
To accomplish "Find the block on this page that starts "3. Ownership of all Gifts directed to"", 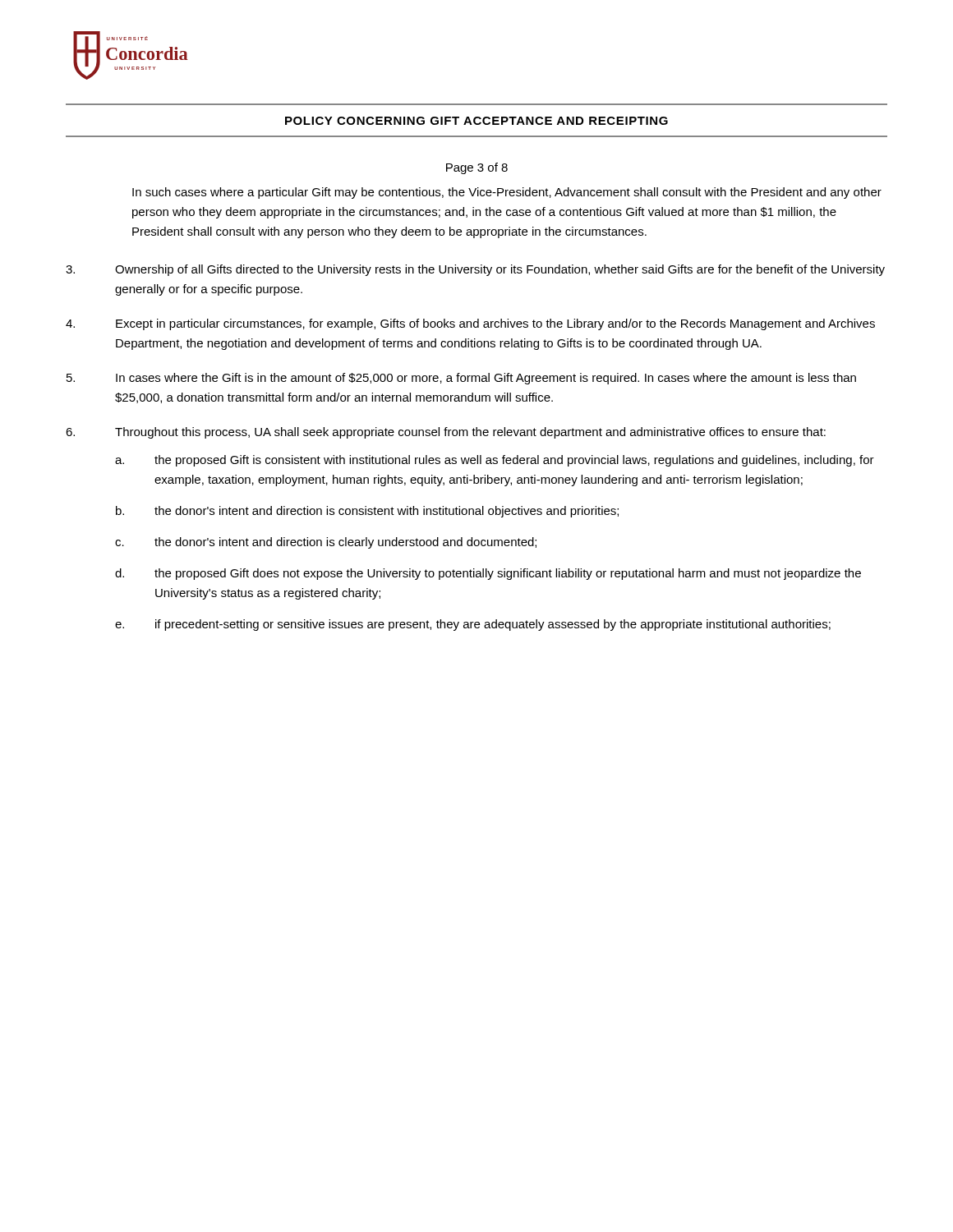I will pos(476,279).
